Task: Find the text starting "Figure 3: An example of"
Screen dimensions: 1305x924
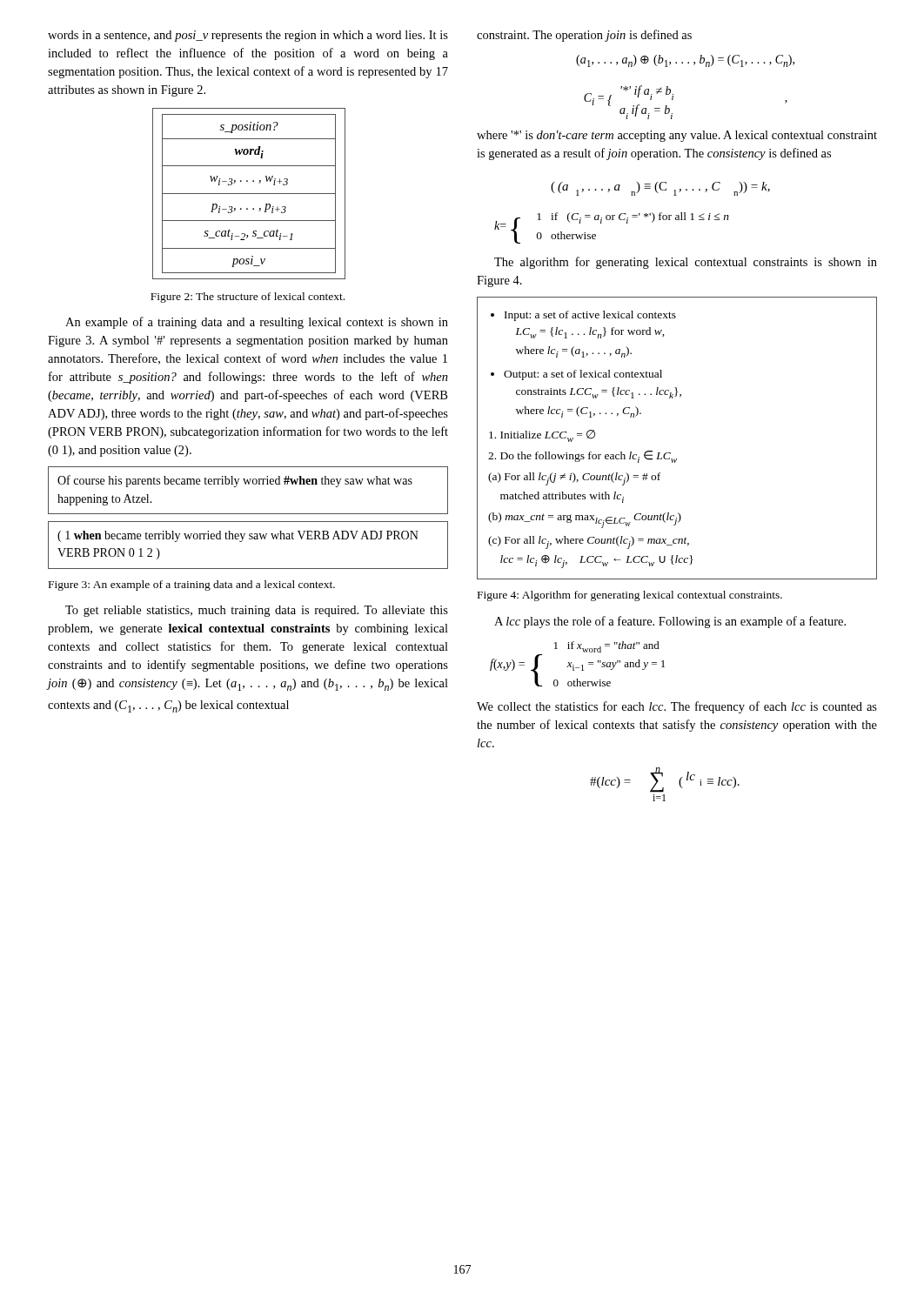Action: [192, 584]
